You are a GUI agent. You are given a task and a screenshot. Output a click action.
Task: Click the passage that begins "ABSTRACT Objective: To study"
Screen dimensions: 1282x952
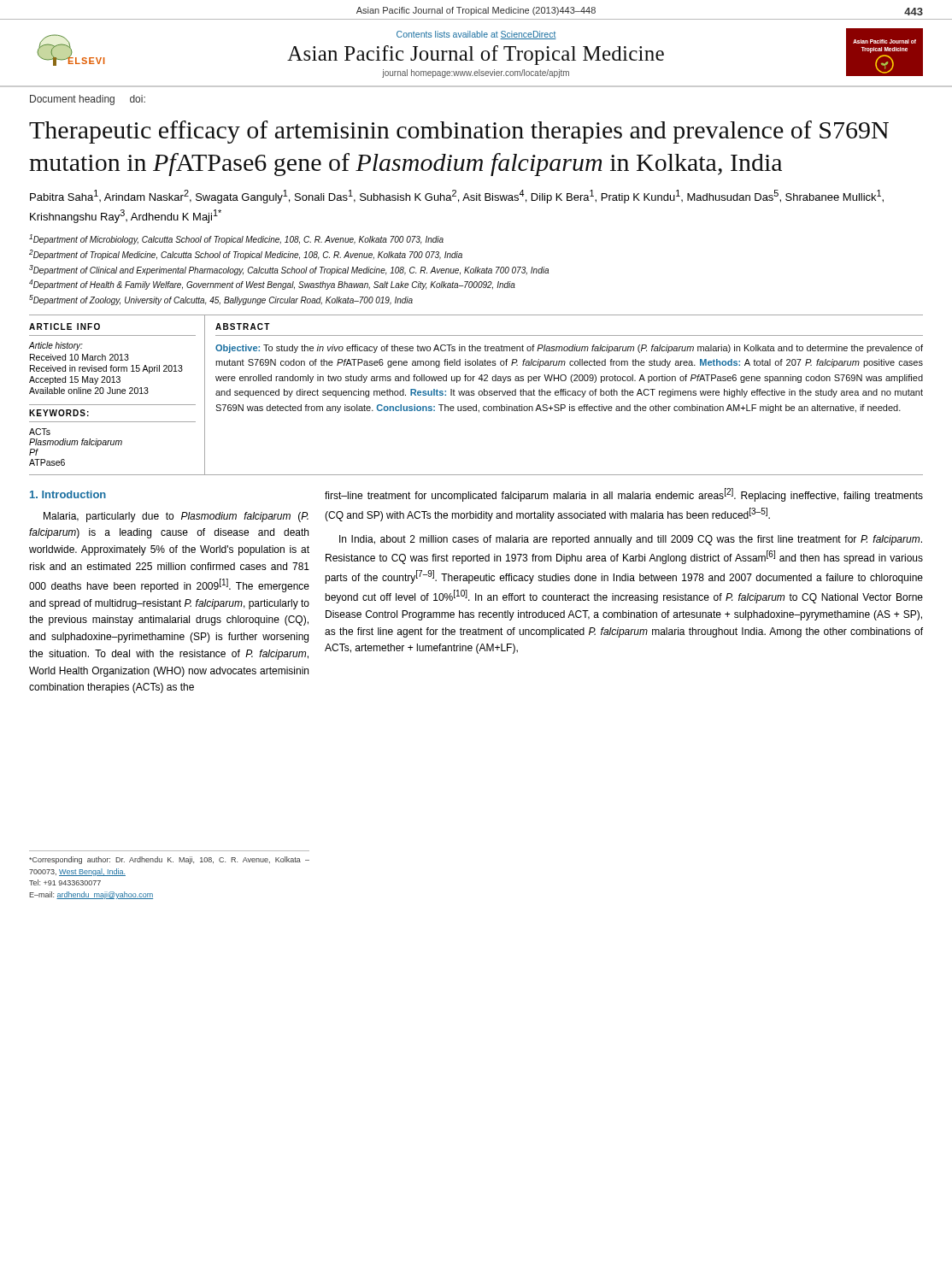pyautogui.click(x=569, y=369)
